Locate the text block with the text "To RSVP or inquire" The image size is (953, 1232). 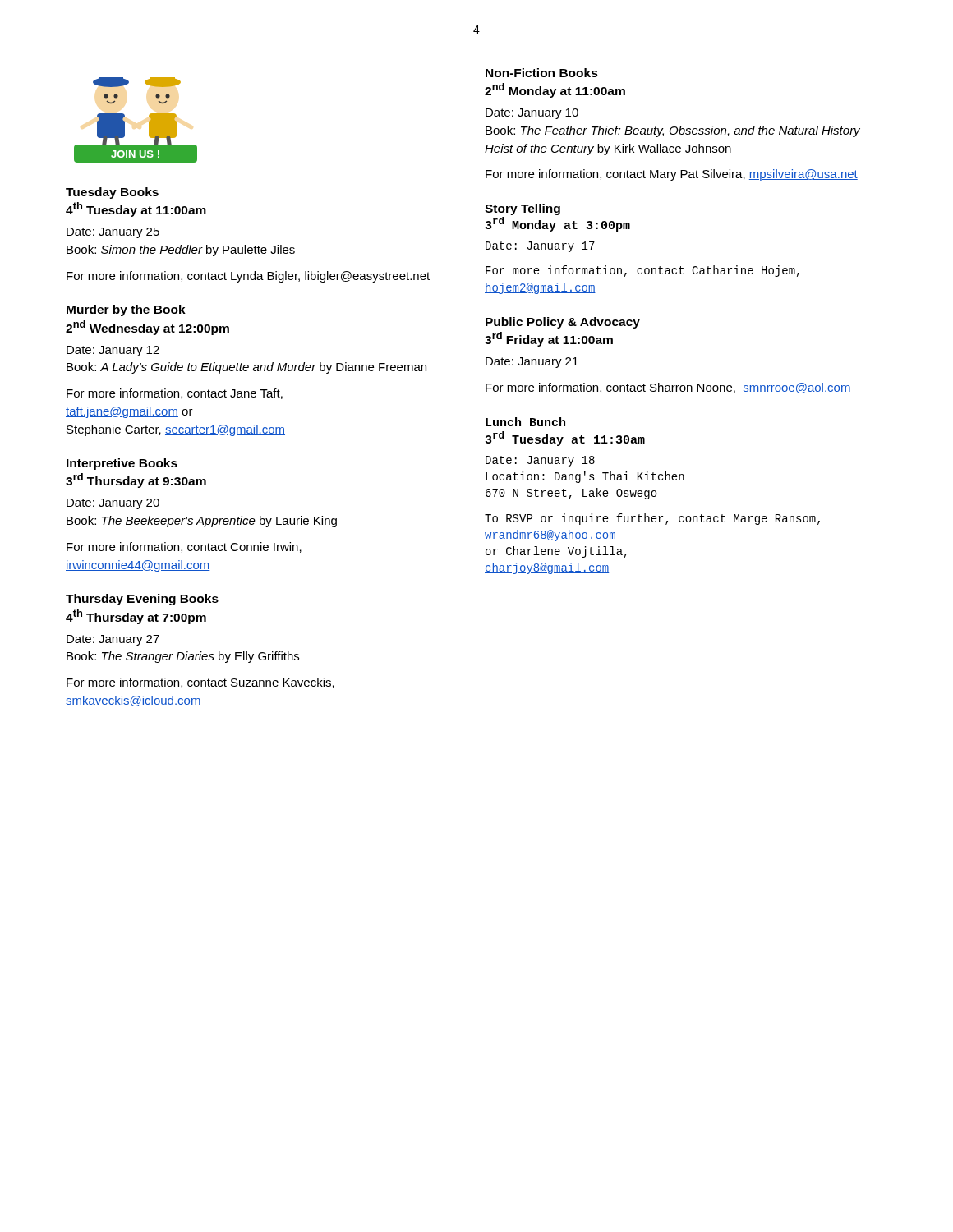pyautogui.click(x=652, y=519)
